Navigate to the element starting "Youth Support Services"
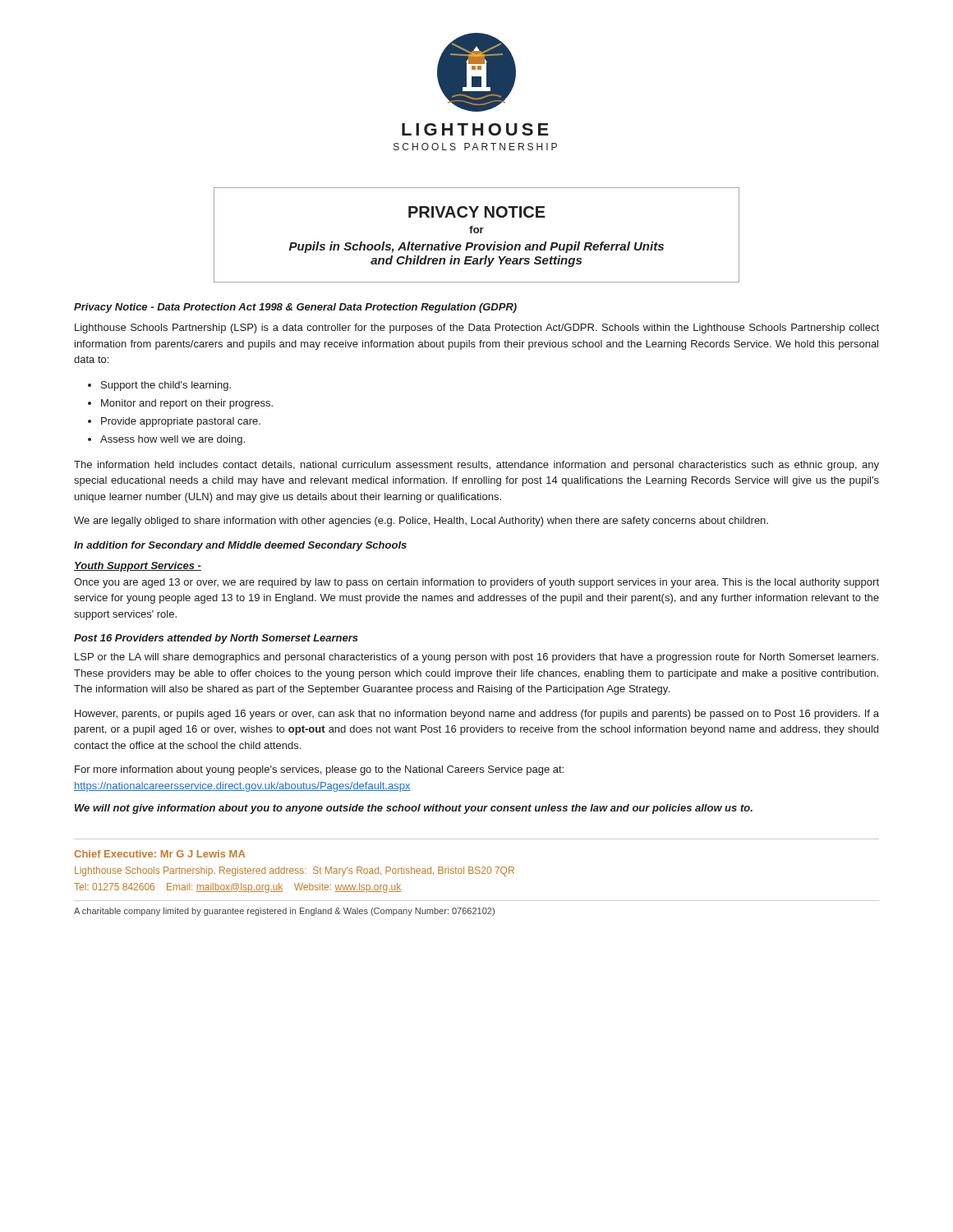This screenshot has width=953, height=1232. (138, 565)
